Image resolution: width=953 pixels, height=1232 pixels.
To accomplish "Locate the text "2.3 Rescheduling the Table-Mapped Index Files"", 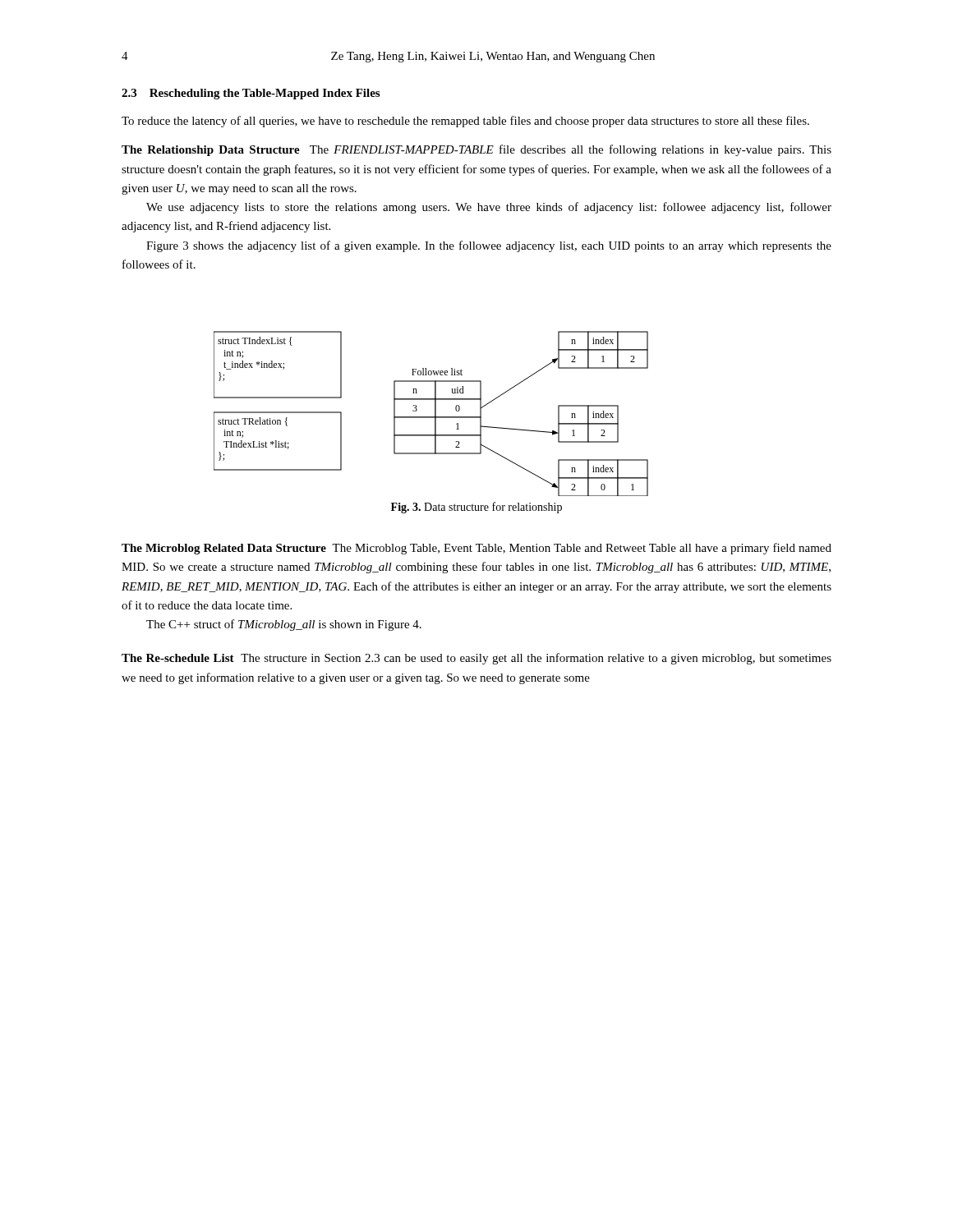I will point(251,93).
